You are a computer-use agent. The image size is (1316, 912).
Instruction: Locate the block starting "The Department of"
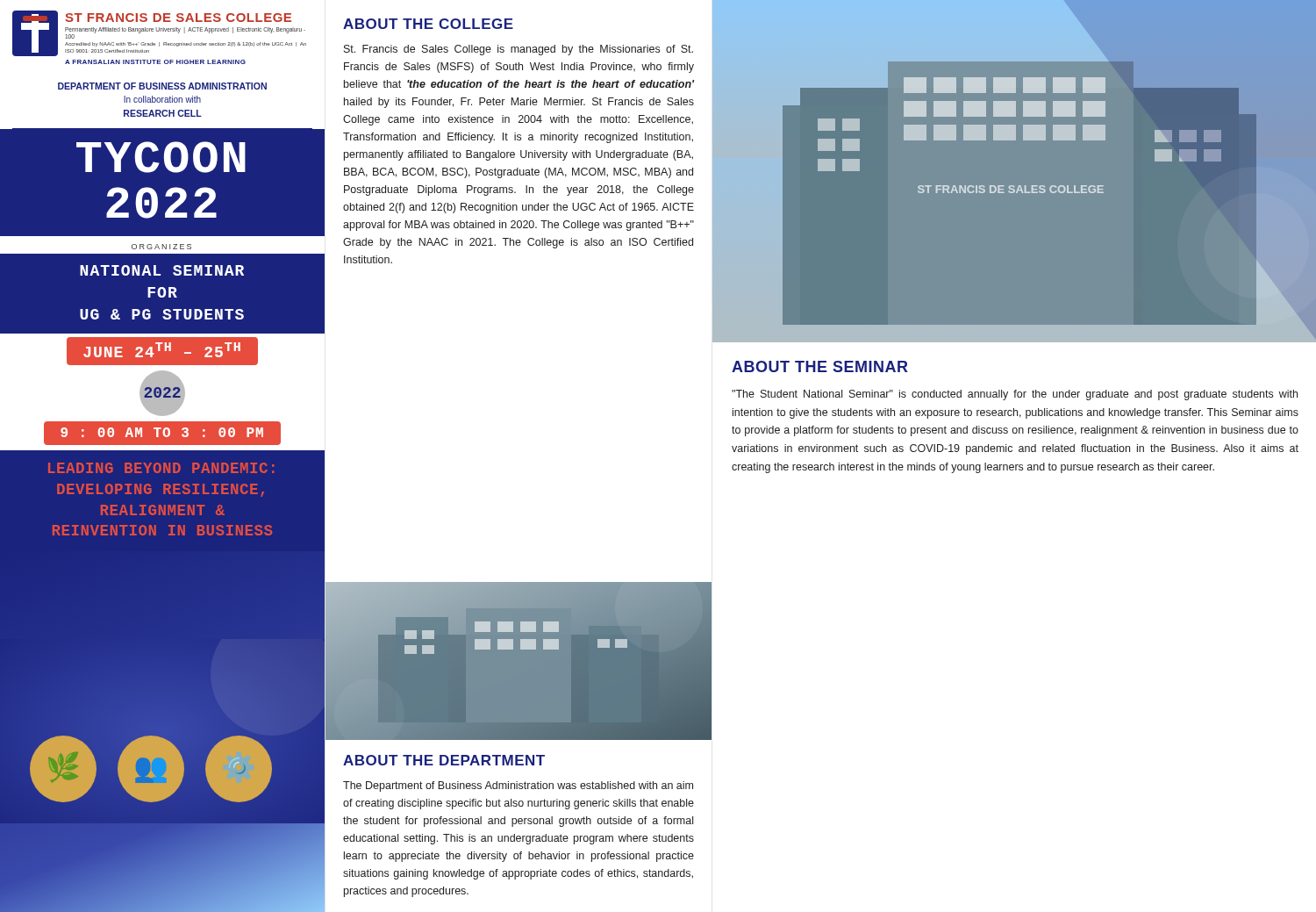tap(519, 838)
